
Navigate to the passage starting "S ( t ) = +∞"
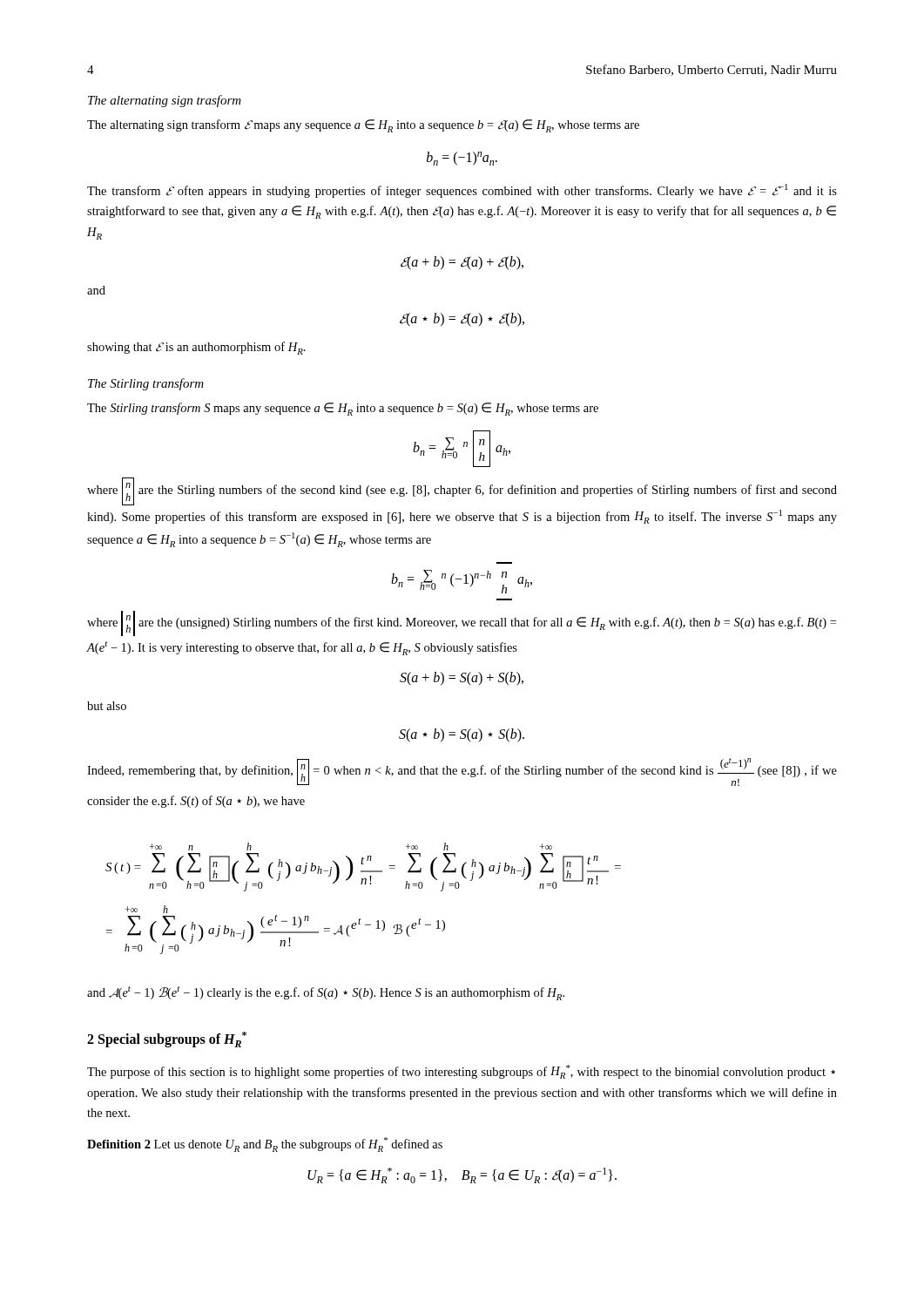tap(462, 896)
